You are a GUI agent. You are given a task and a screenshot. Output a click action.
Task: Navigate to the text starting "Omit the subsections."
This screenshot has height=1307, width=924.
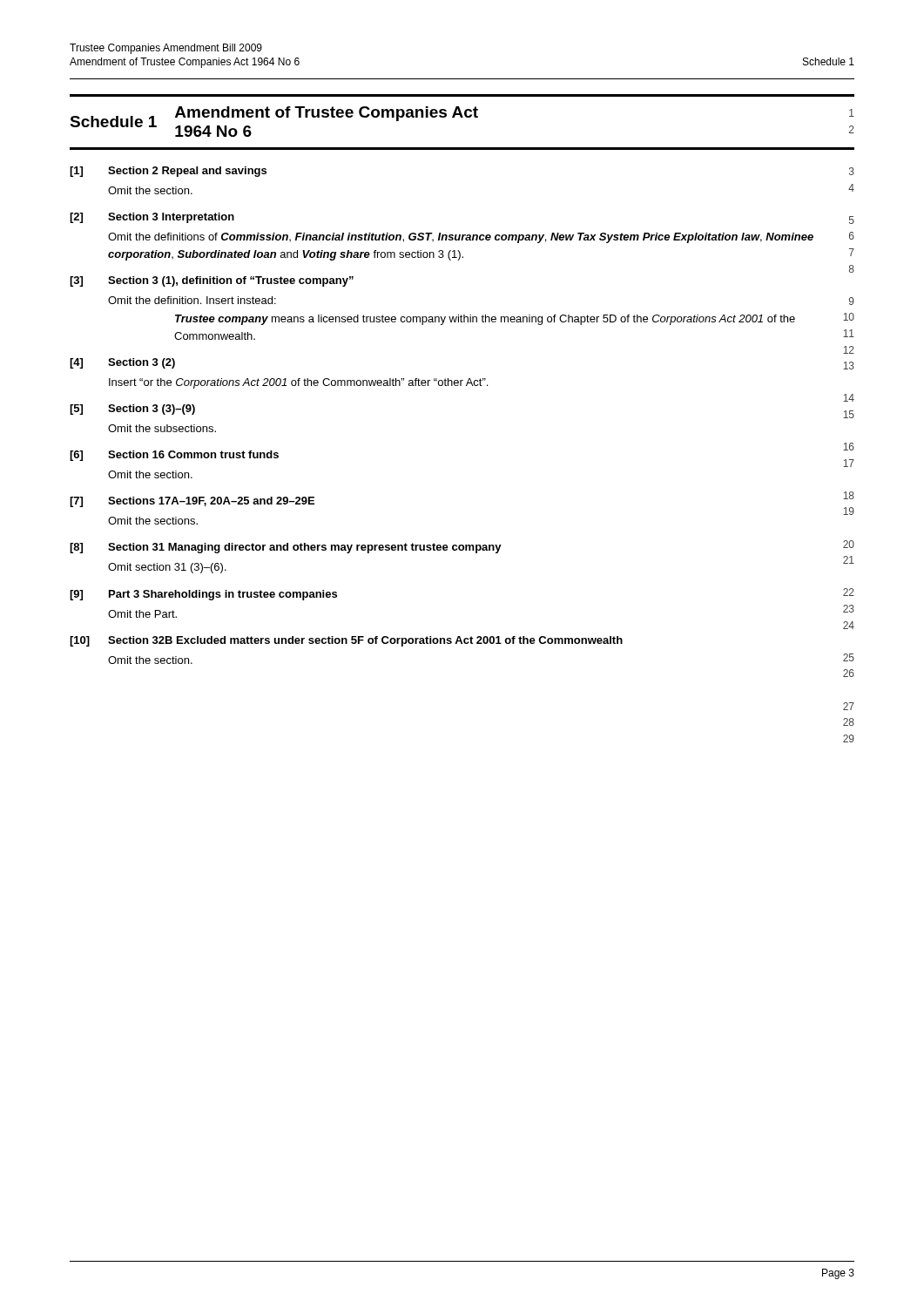pyautogui.click(x=162, y=428)
